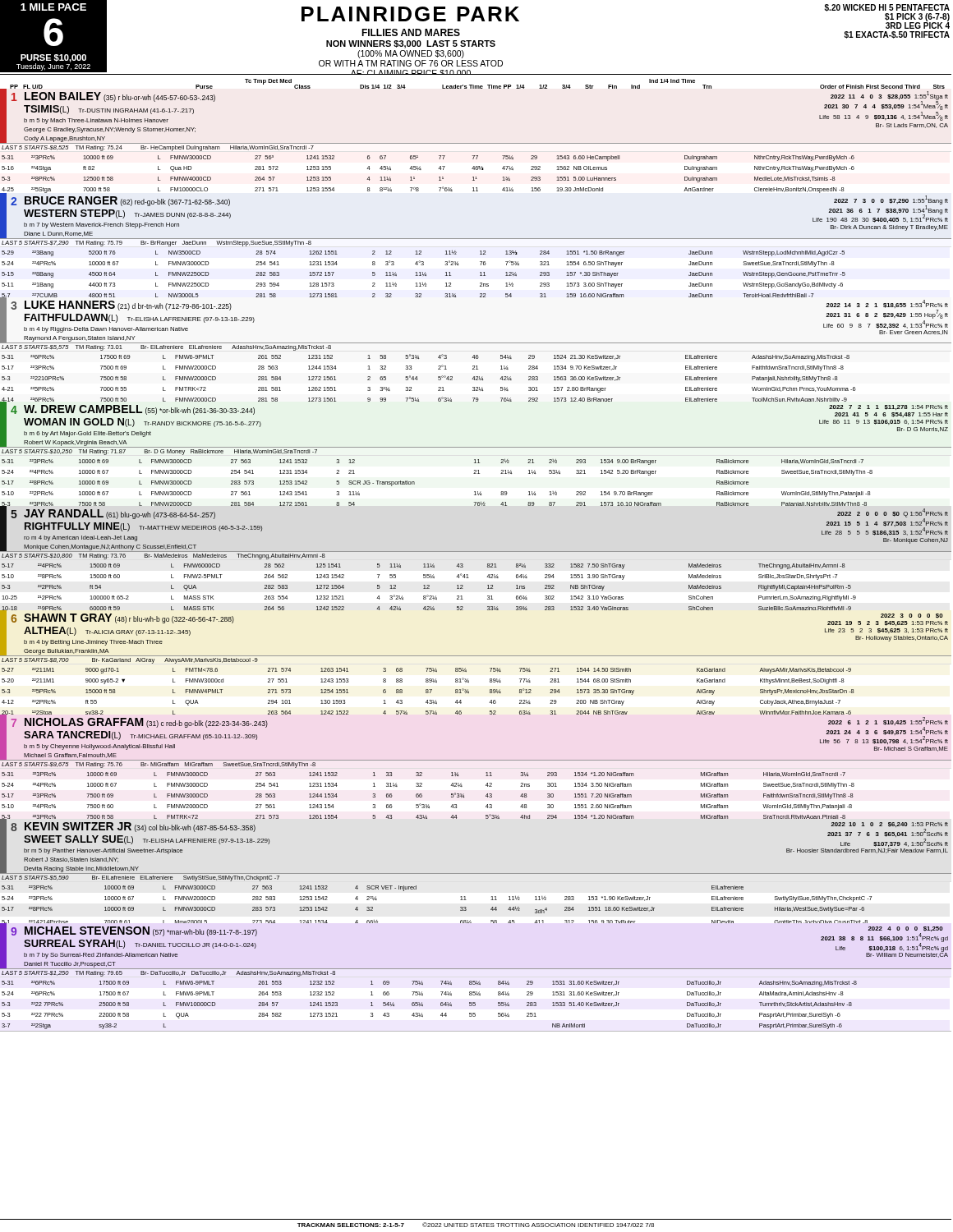The height and width of the screenshot is (1232, 953).
Task: Click on the table containing "1253 155"
Action: pos(476,147)
